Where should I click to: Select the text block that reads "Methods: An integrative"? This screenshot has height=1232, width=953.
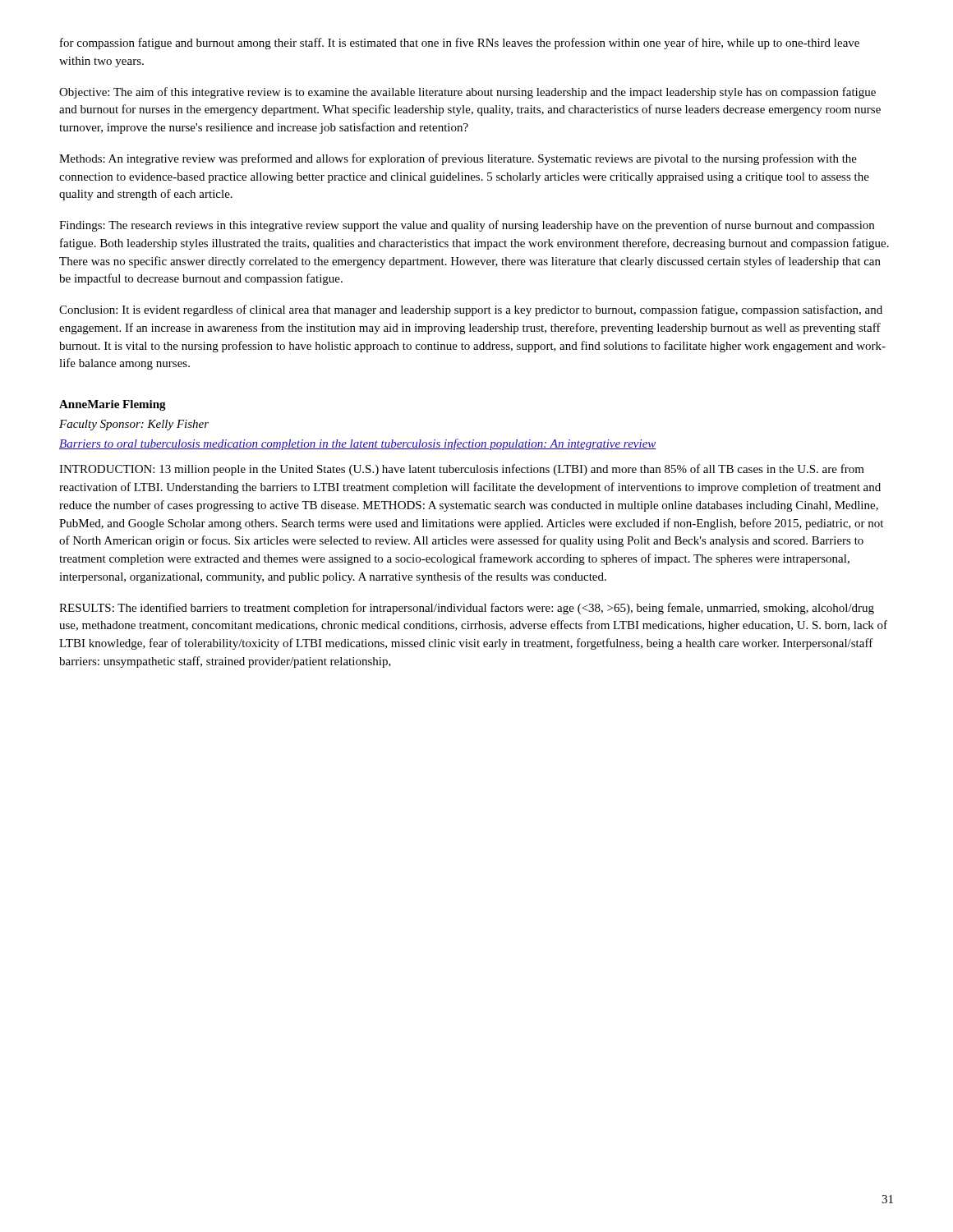tap(464, 176)
